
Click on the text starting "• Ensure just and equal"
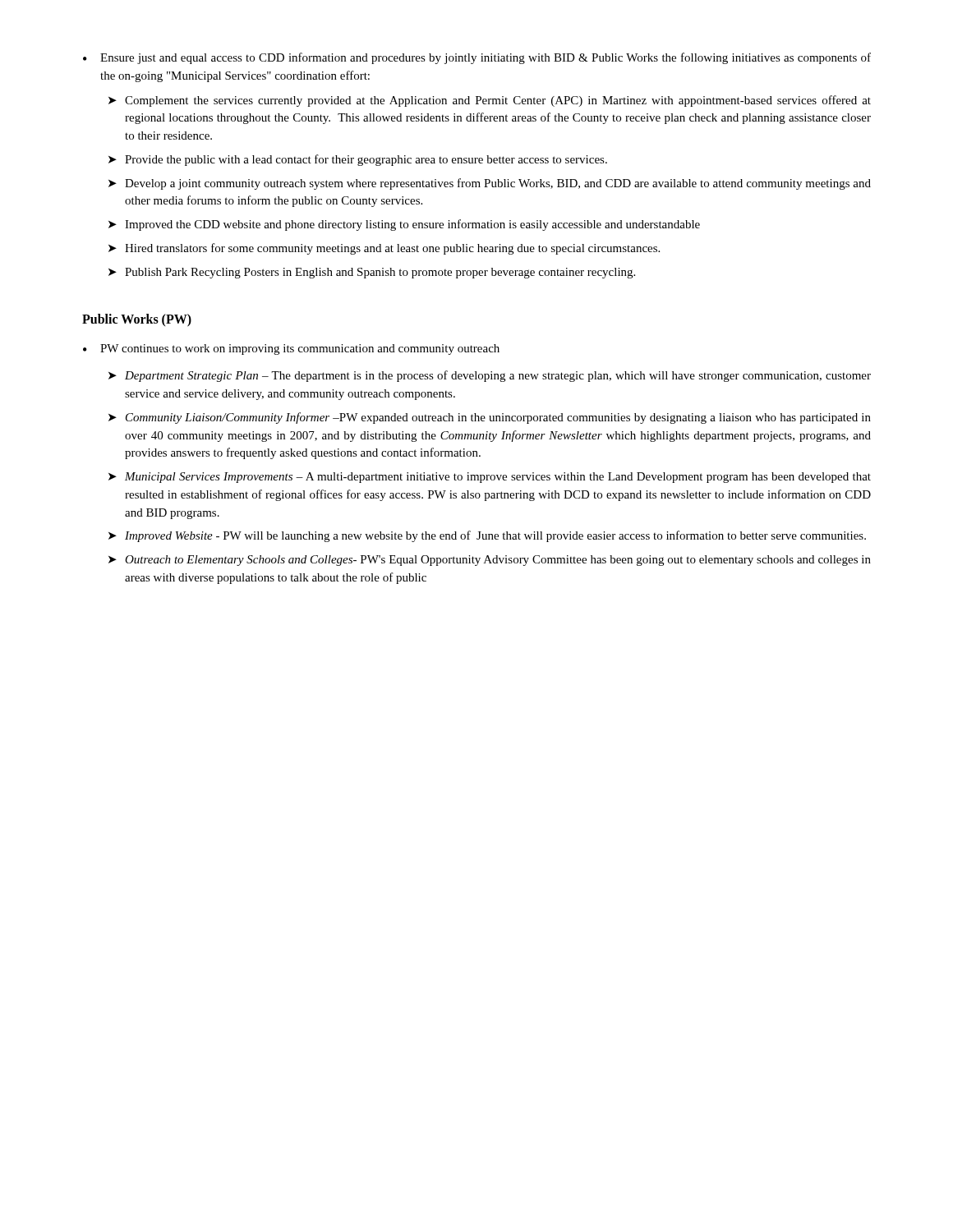(x=476, y=67)
